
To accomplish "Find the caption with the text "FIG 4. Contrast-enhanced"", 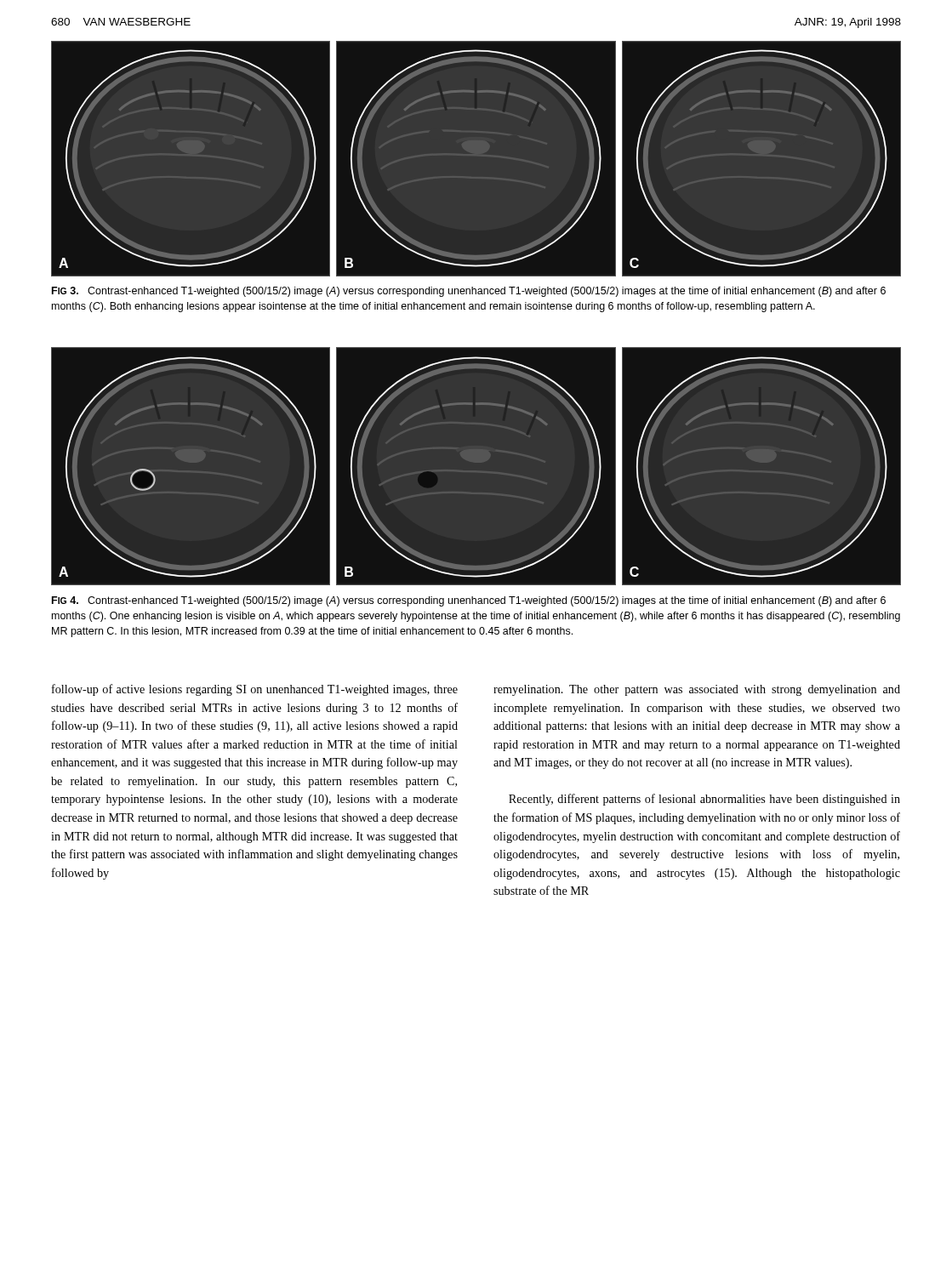I will click(x=476, y=616).
